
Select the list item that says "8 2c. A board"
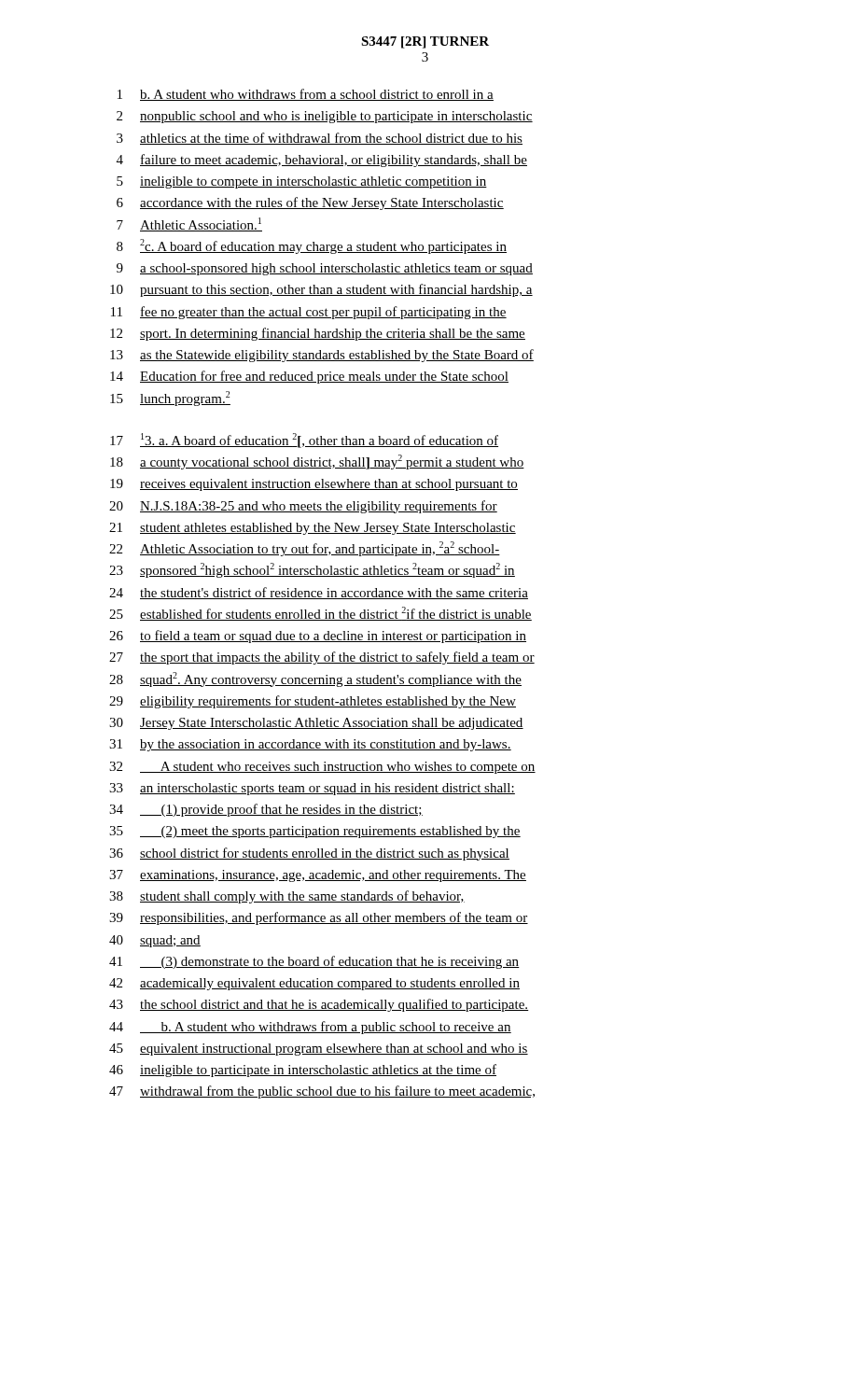[x=434, y=247]
